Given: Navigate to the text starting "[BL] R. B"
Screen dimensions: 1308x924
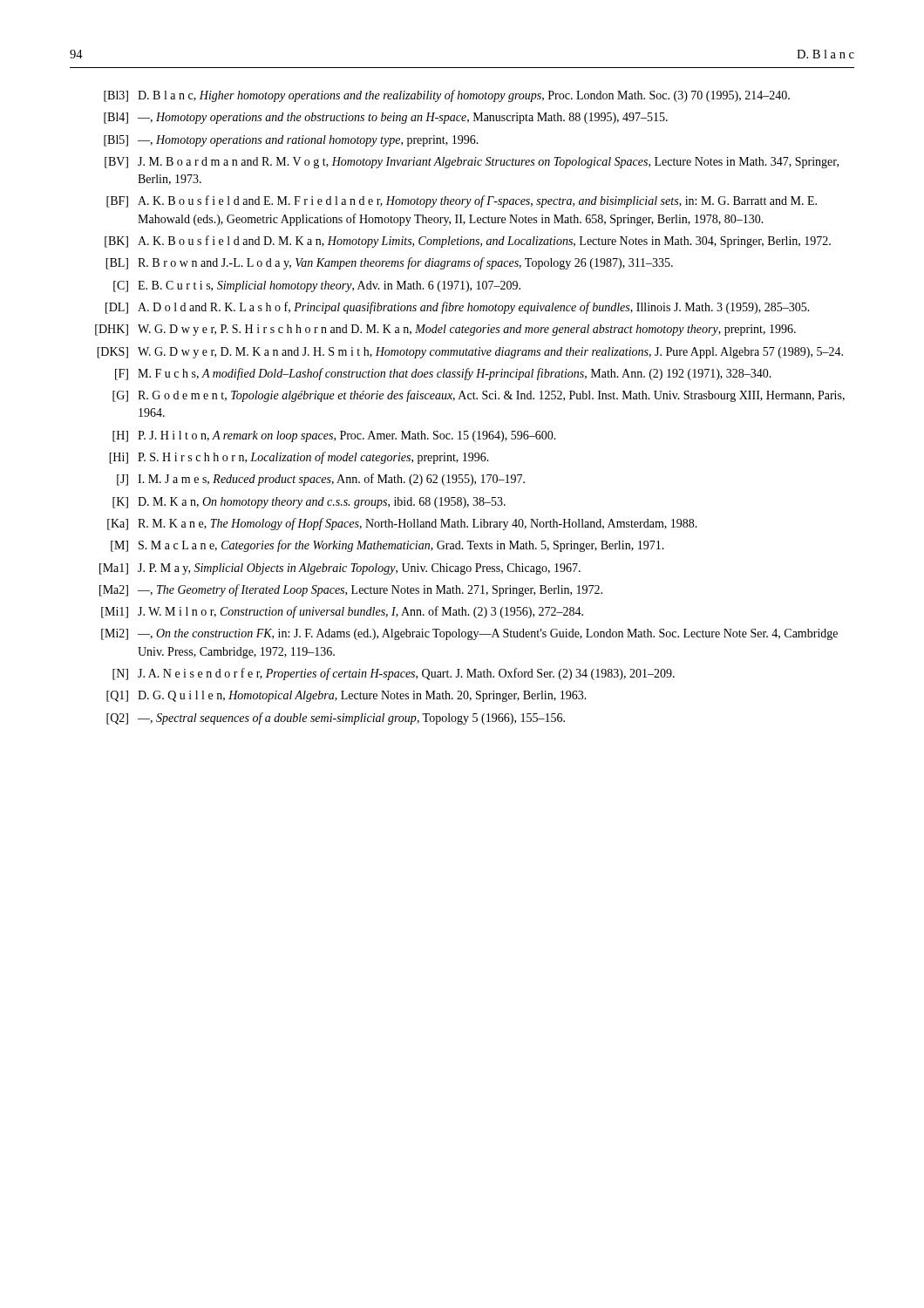Looking at the screenshot, I should pyautogui.click(x=462, y=264).
